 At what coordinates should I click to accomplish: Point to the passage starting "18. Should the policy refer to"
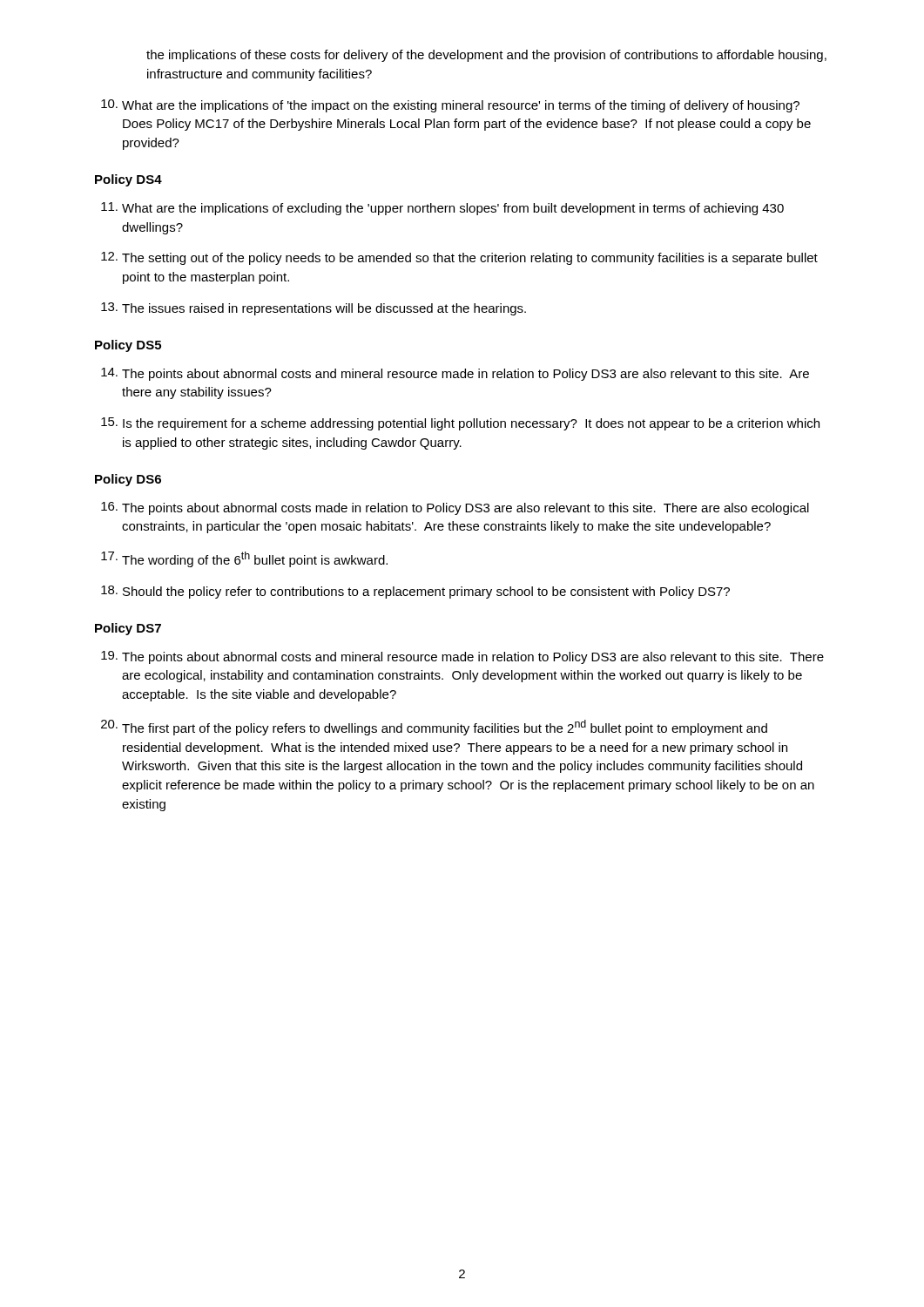click(x=462, y=591)
